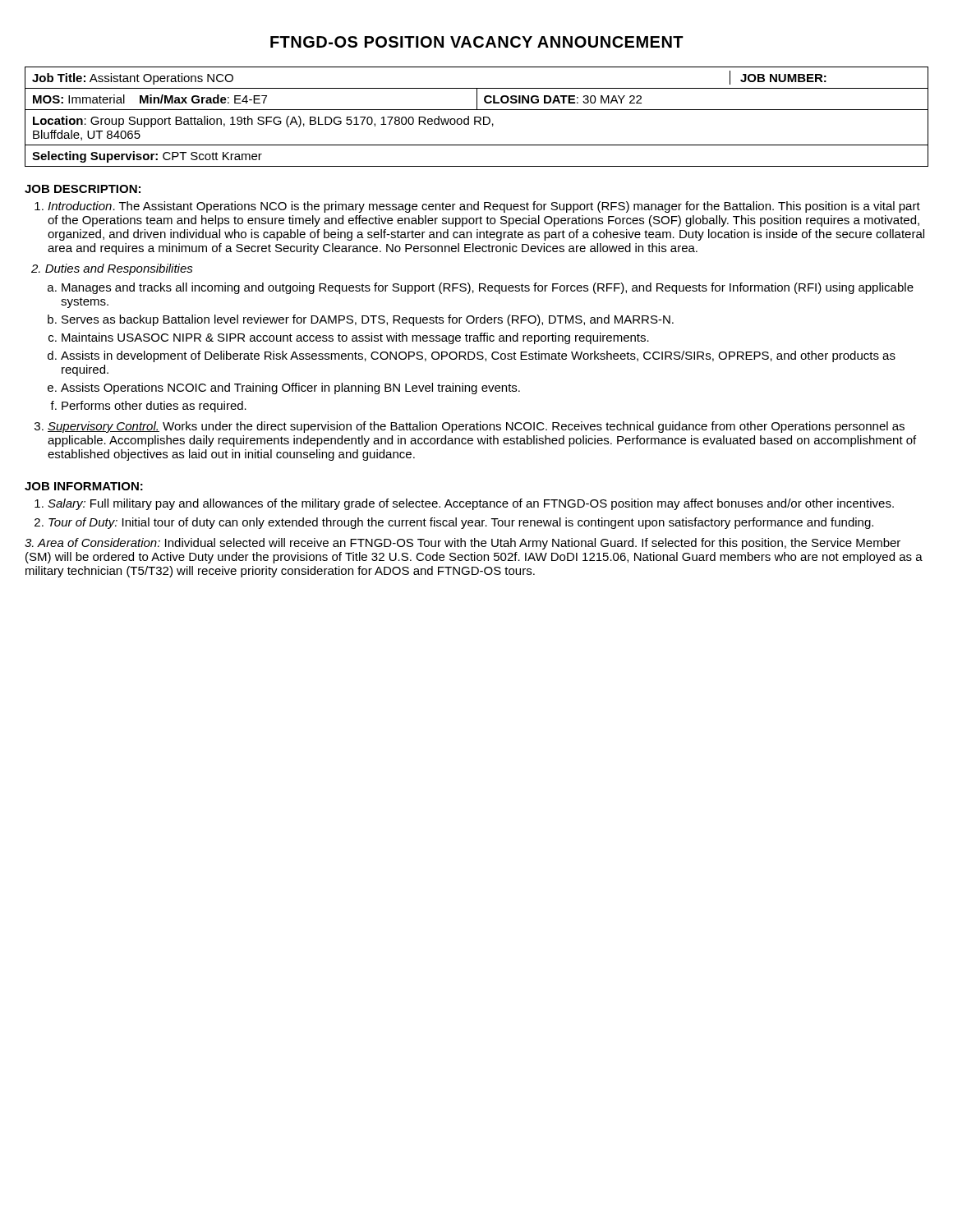Image resolution: width=953 pixels, height=1232 pixels.
Task: Click on the passage starting "FTNGD-OS POSITION VACANCY ANNOUNCEMENT"
Action: click(476, 42)
